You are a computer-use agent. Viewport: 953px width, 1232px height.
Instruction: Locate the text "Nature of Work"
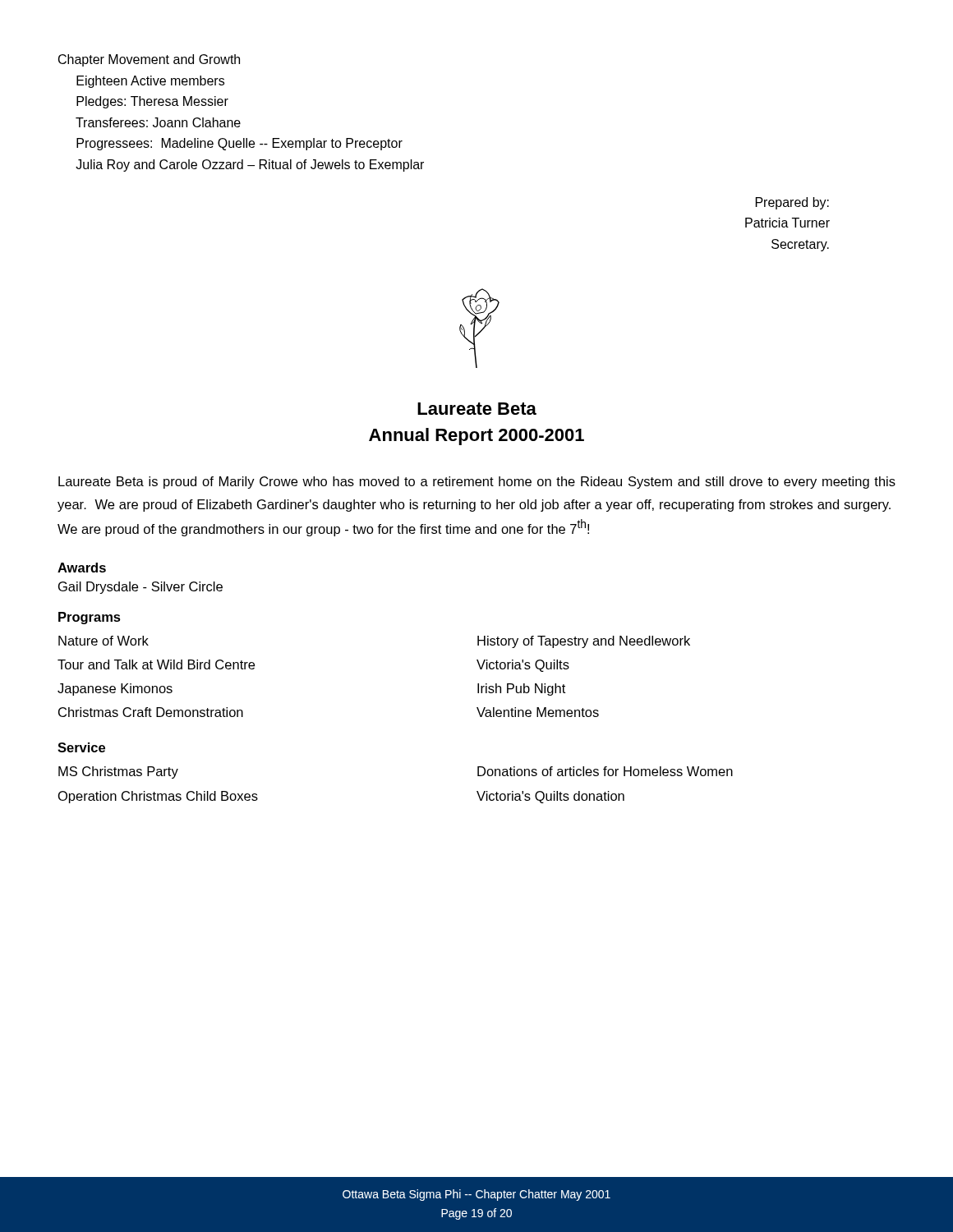click(104, 641)
